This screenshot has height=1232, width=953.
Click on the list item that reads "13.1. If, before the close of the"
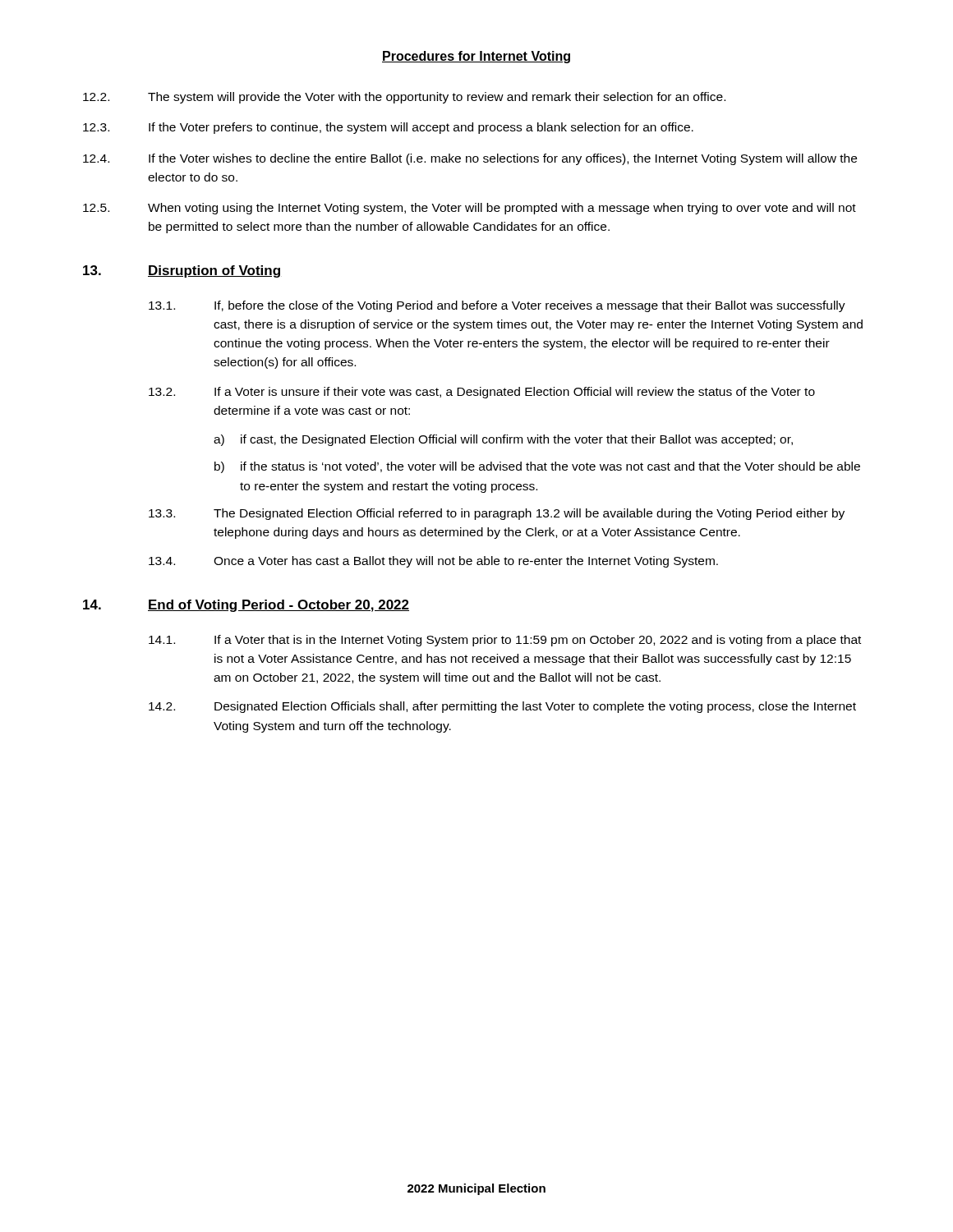pos(509,334)
